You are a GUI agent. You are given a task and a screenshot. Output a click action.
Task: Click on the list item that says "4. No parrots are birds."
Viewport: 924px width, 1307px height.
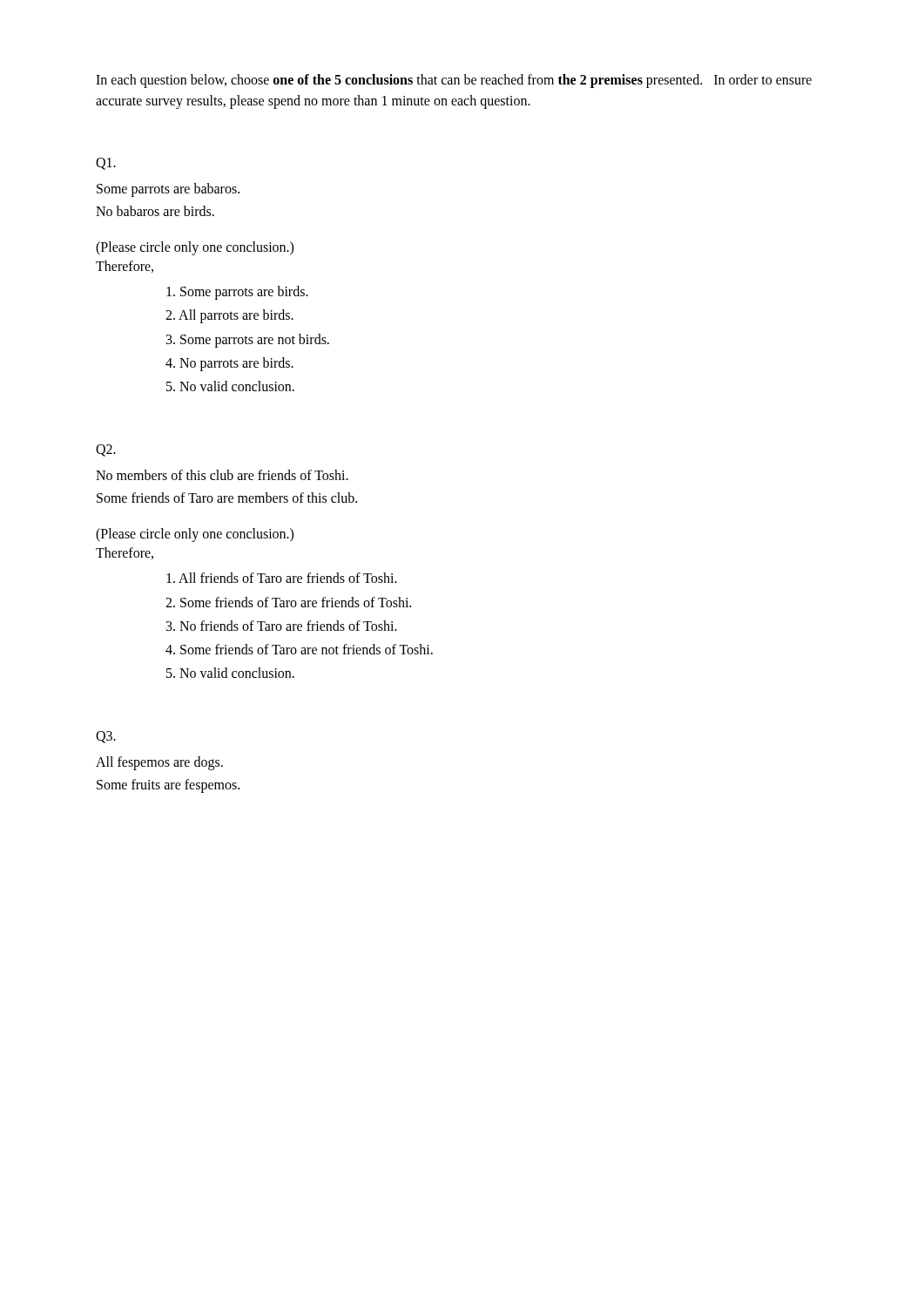click(230, 363)
